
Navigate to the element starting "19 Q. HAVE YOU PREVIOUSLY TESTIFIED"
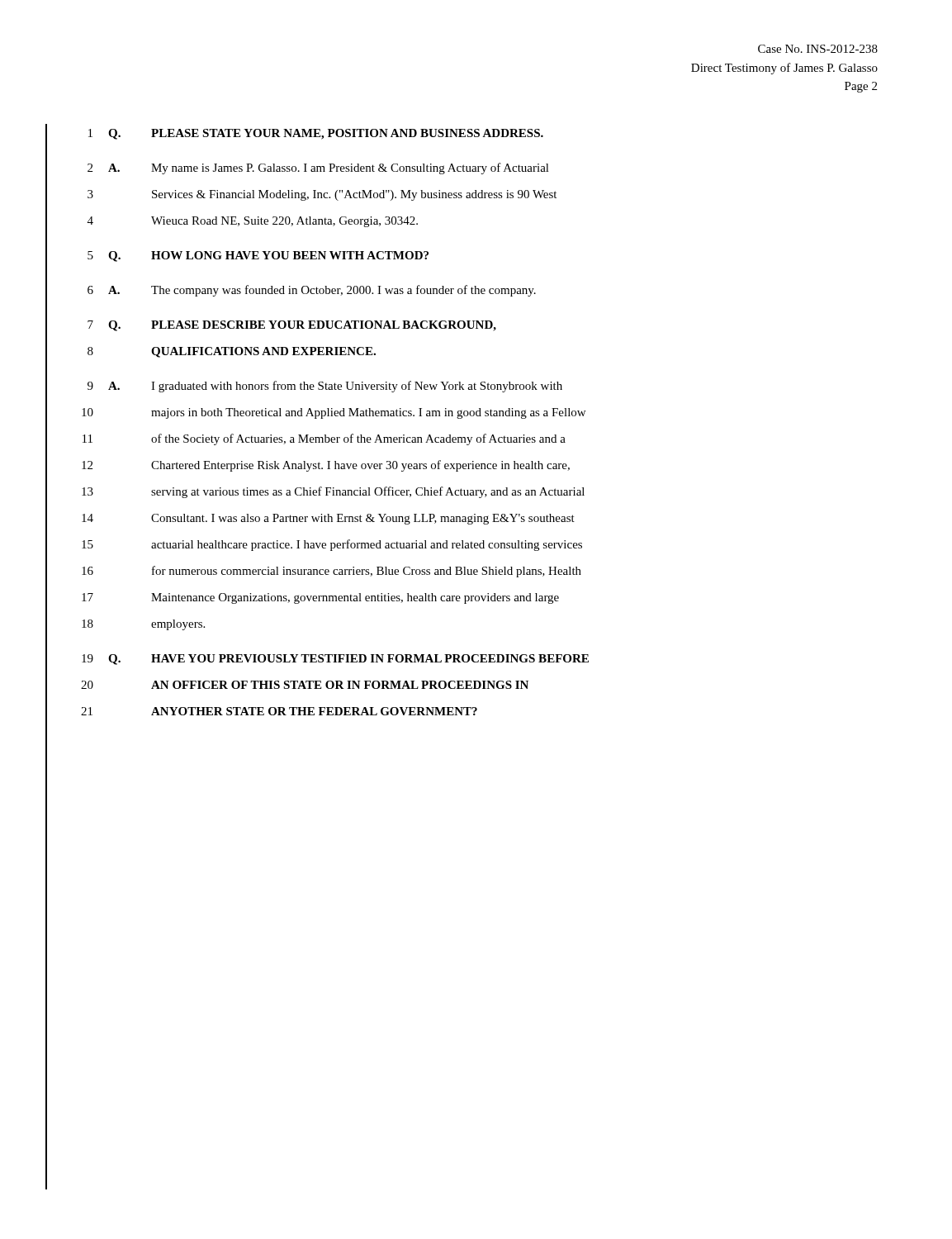(x=470, y=659)
